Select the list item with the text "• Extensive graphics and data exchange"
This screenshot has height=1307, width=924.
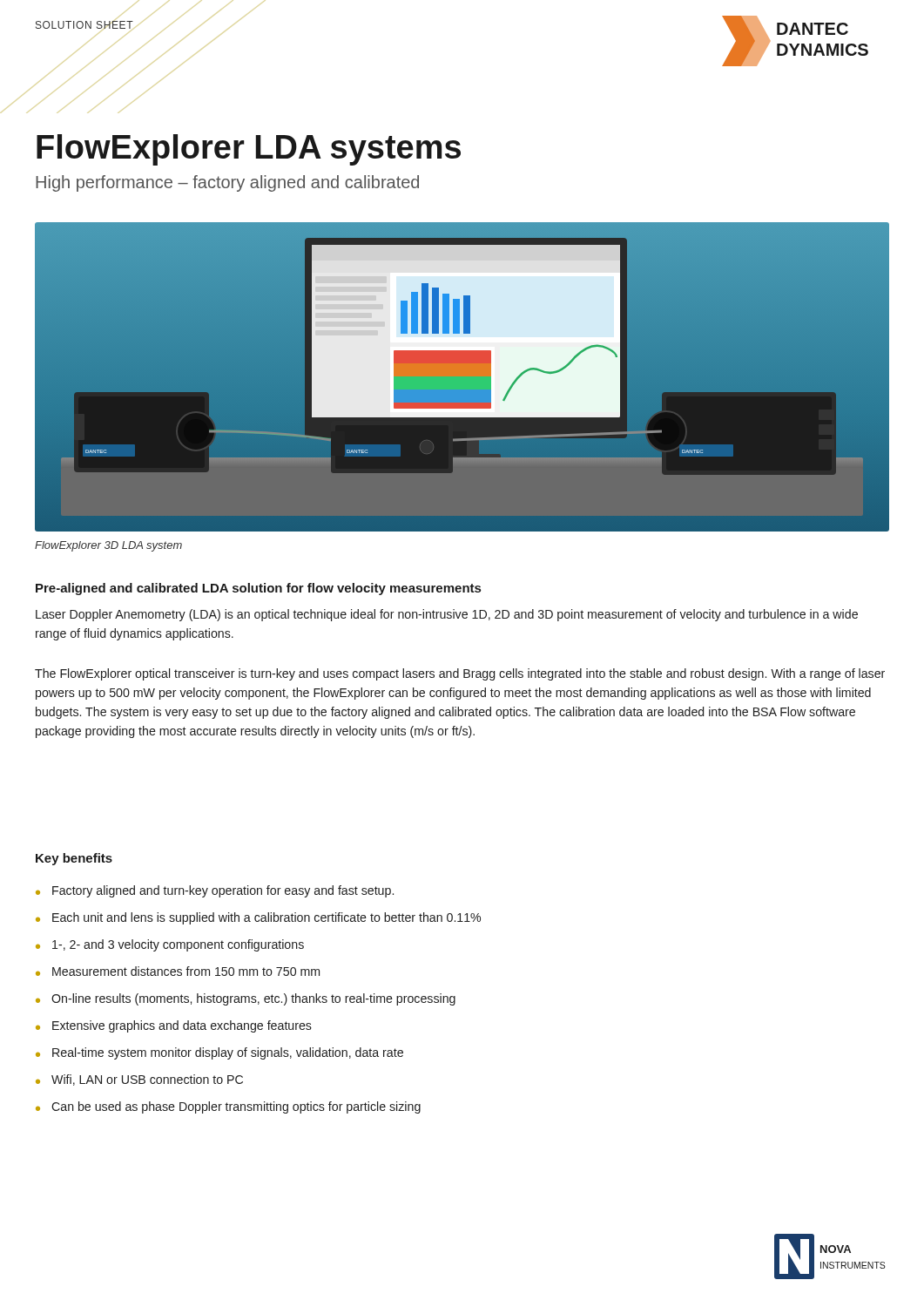[173, 1027]
